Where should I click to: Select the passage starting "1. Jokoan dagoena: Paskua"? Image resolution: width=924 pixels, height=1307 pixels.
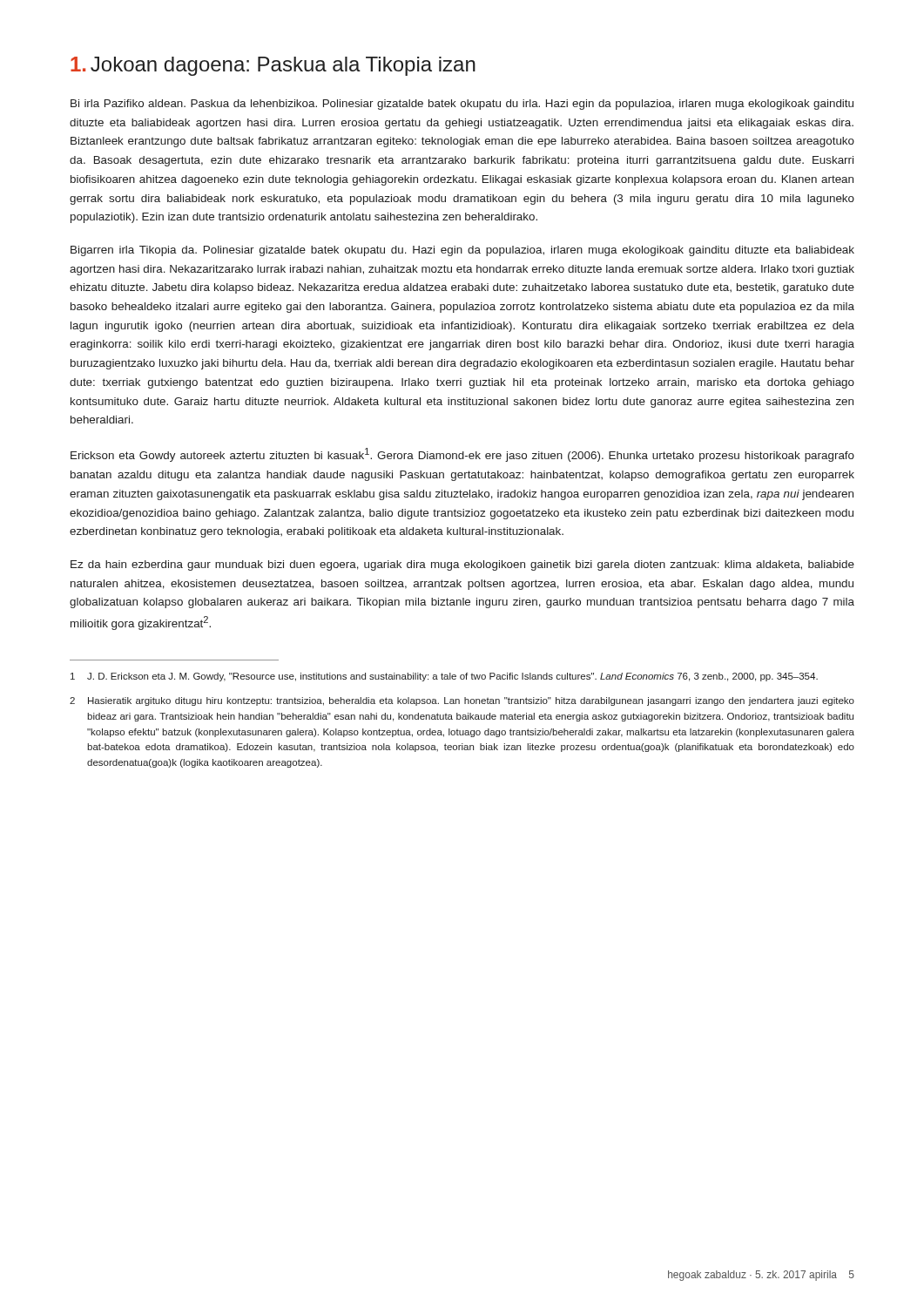(273, 64)
